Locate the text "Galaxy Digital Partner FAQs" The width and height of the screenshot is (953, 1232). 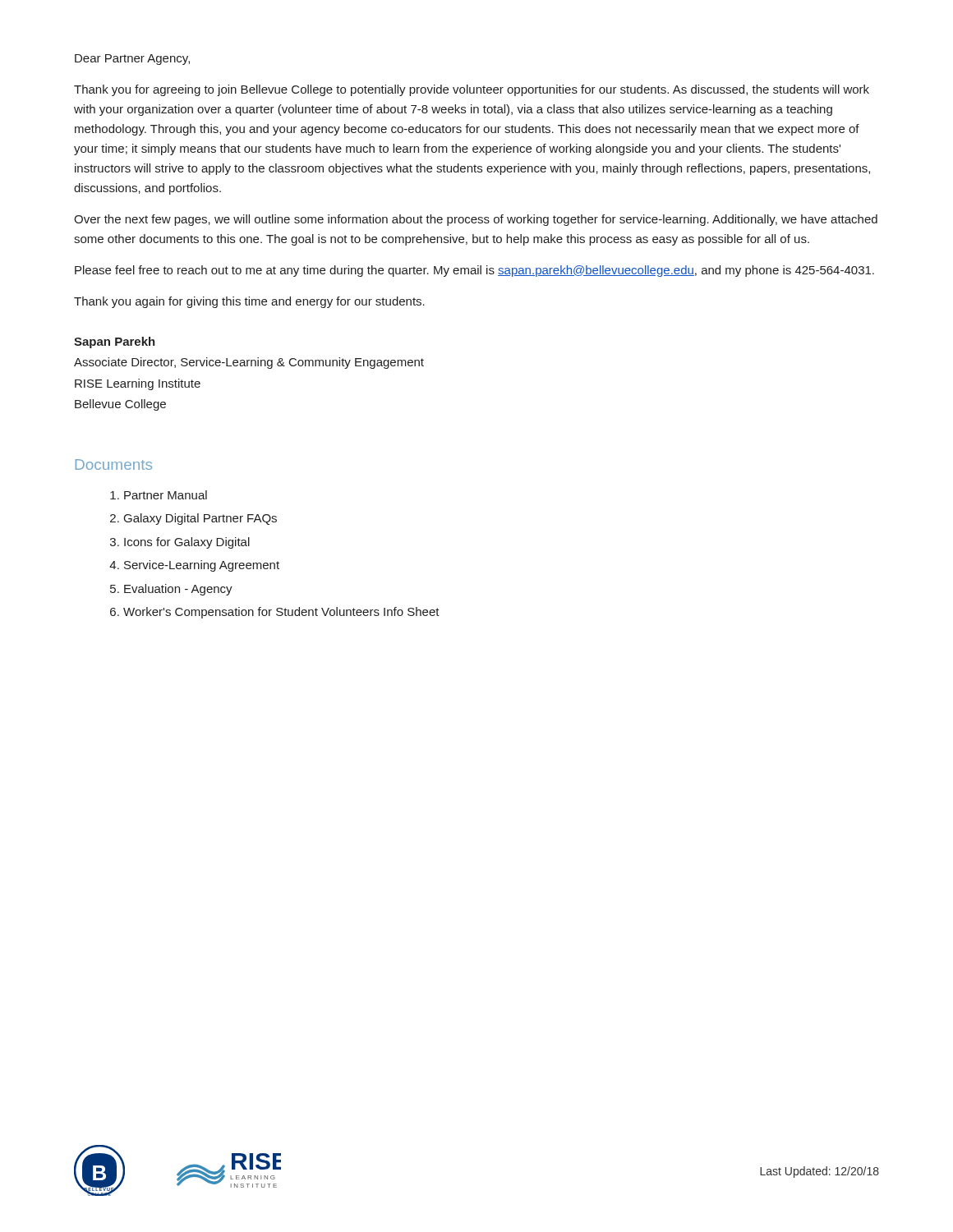point(200,518)
